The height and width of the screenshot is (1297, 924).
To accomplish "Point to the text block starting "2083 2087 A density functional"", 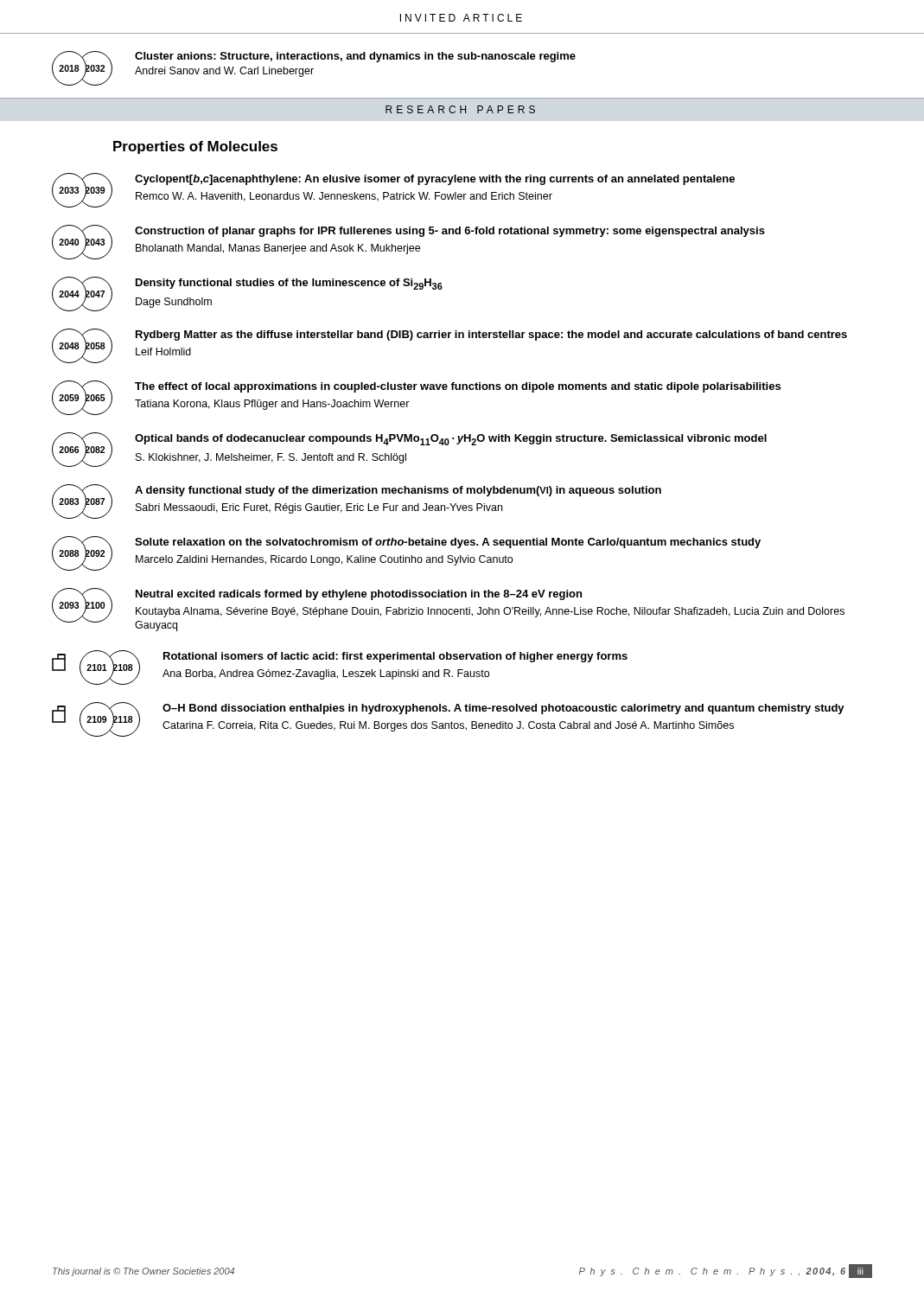I will tap(462, 501).
